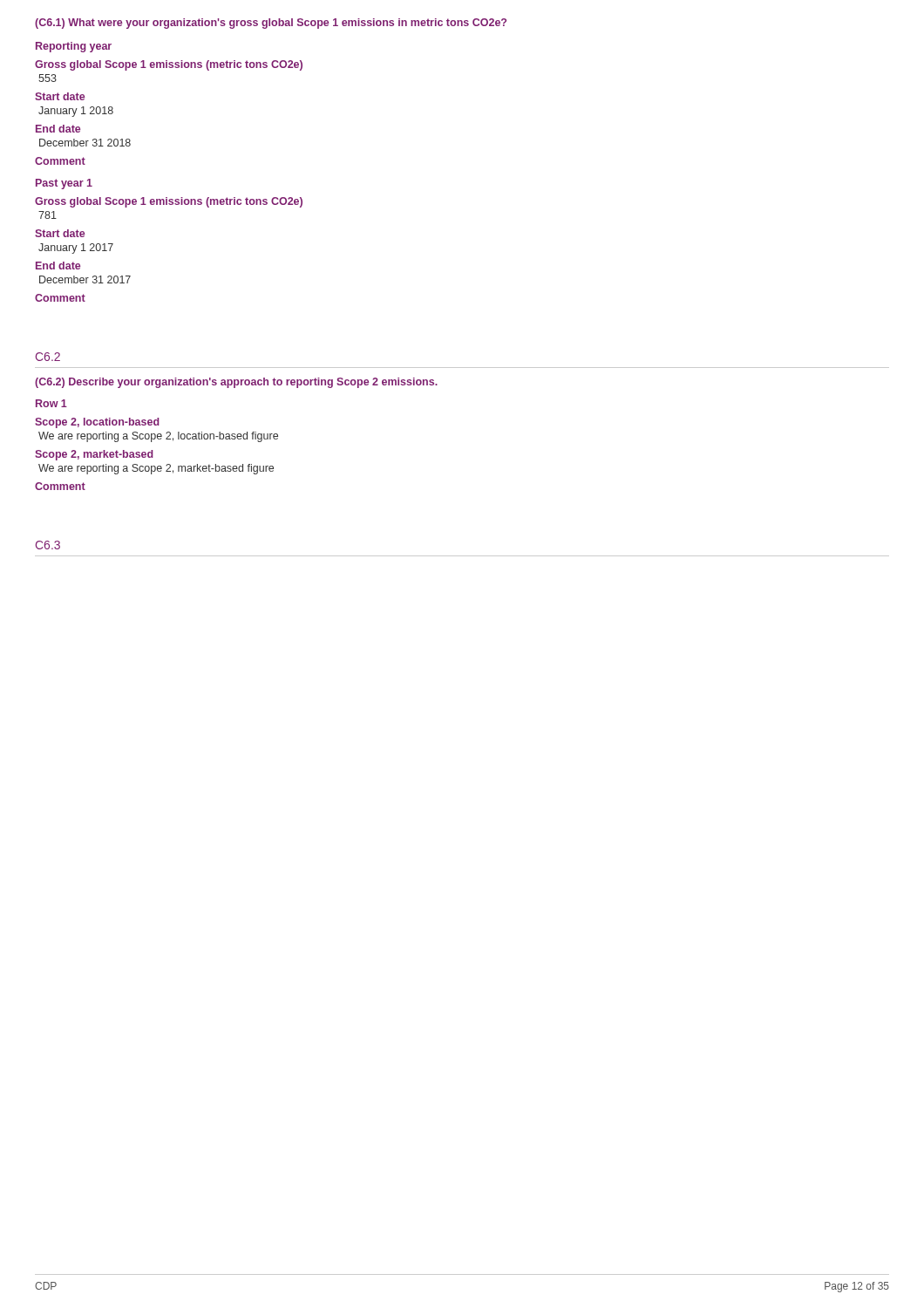The image size is (924, 1308).
Task: Locate the region starting "Scope 2, location-based"
Action: 97,422
